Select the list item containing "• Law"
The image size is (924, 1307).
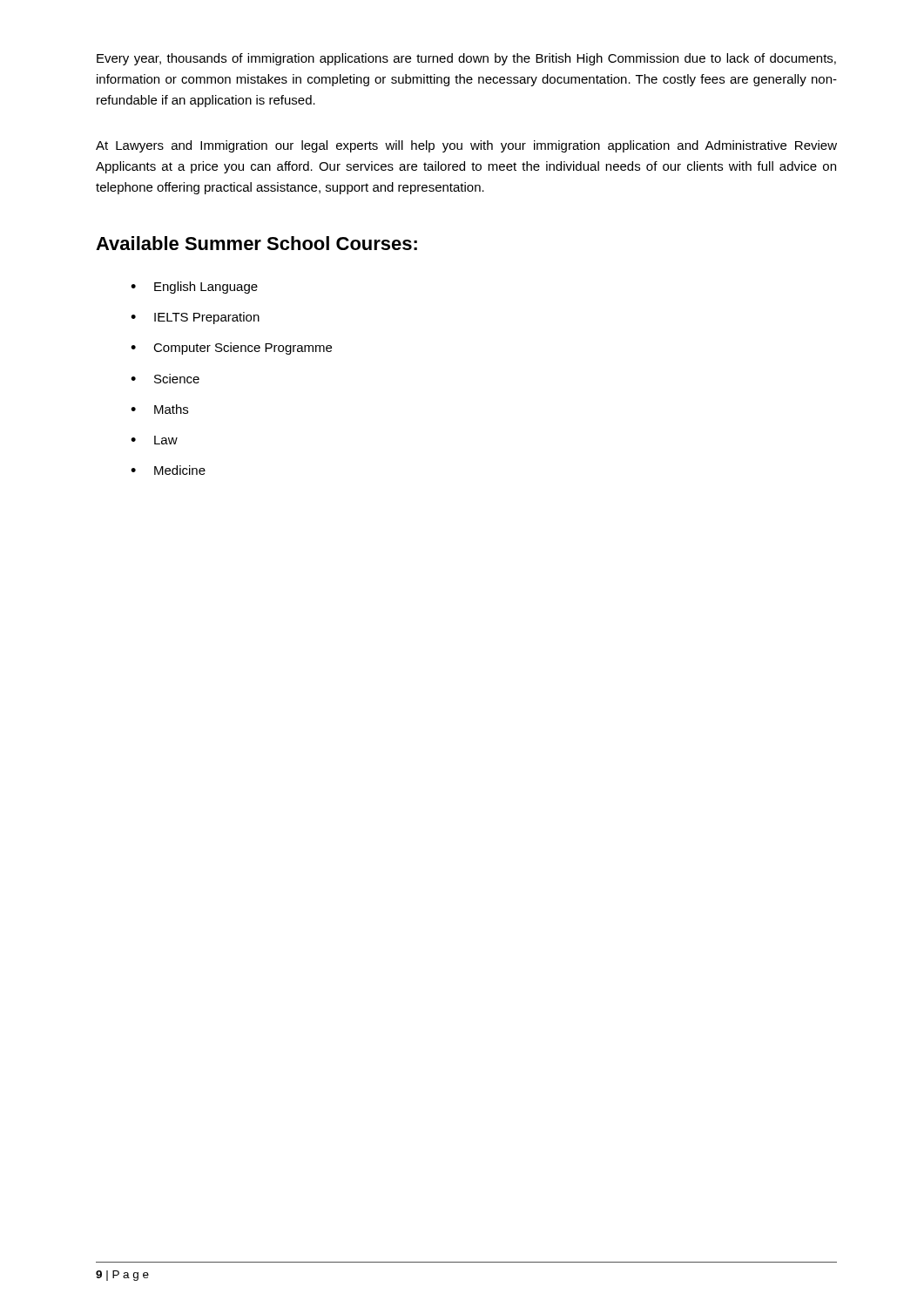154,440
